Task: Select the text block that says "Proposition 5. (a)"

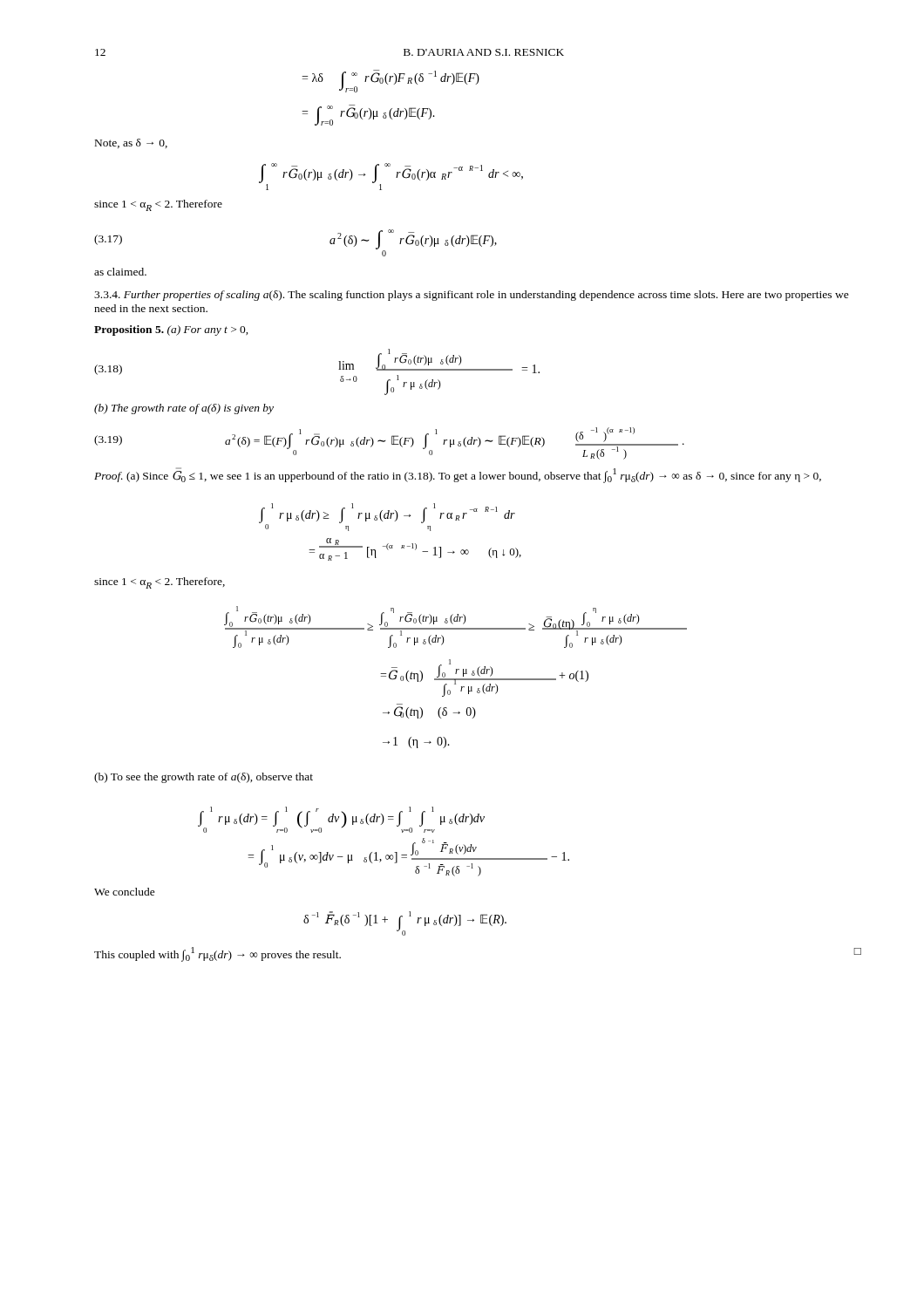Action: tap(171, 329)
